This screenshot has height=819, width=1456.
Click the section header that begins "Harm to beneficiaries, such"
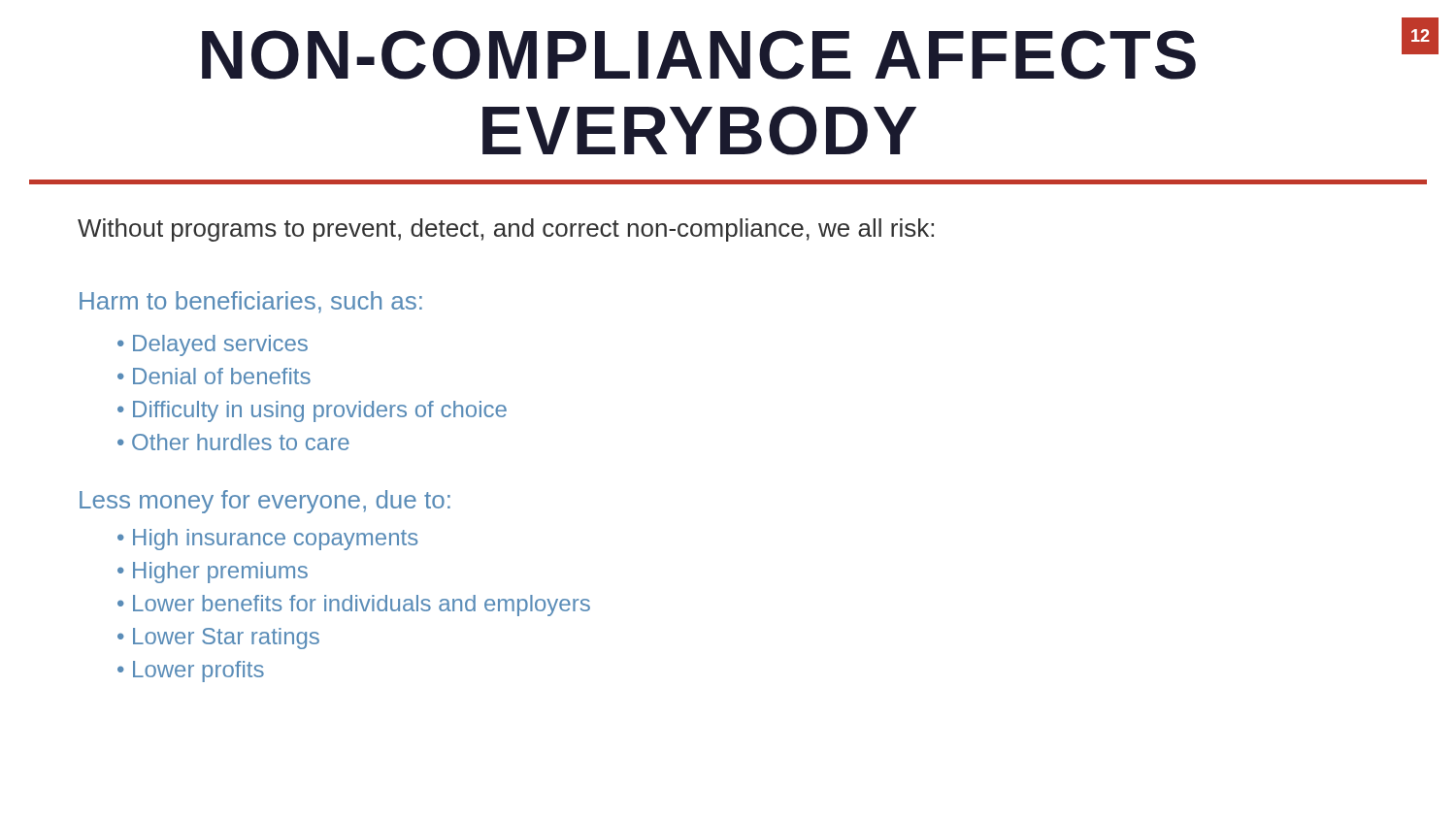coord(251,301)
